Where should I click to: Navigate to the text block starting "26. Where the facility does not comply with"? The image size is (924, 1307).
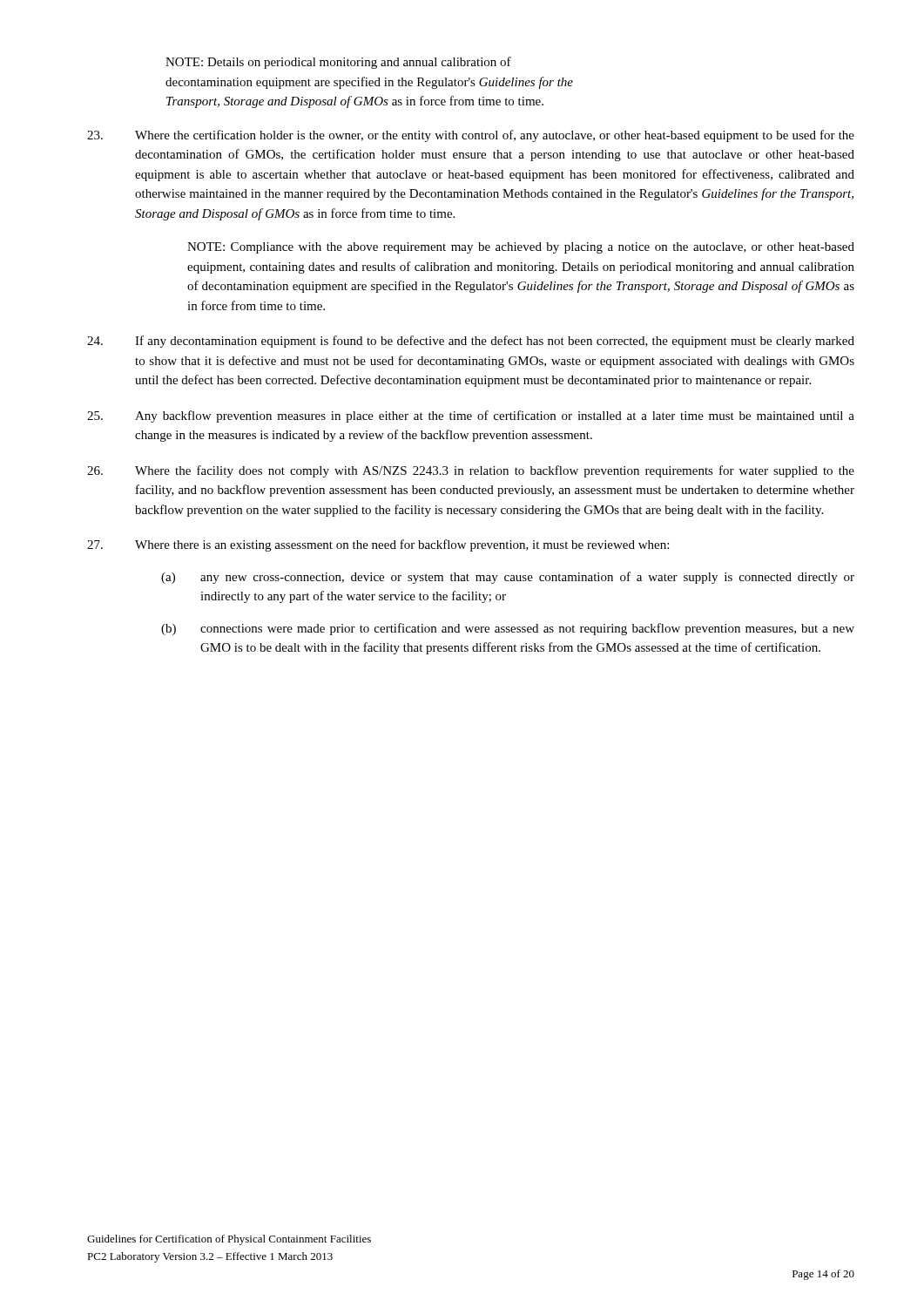(x=471, y=490)
